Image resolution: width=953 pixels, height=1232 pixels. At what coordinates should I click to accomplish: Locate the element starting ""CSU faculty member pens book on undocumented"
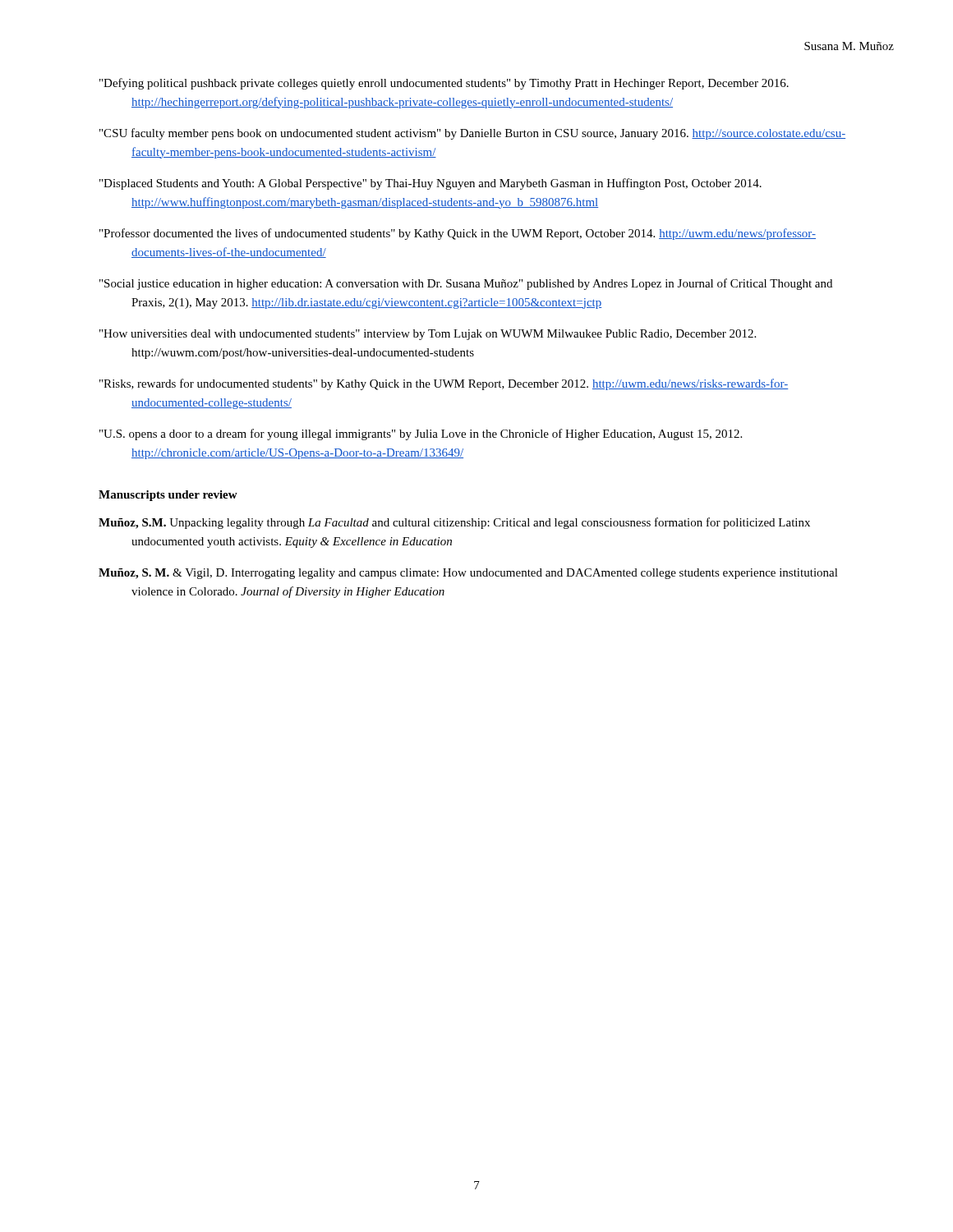(x=472, y=142)
